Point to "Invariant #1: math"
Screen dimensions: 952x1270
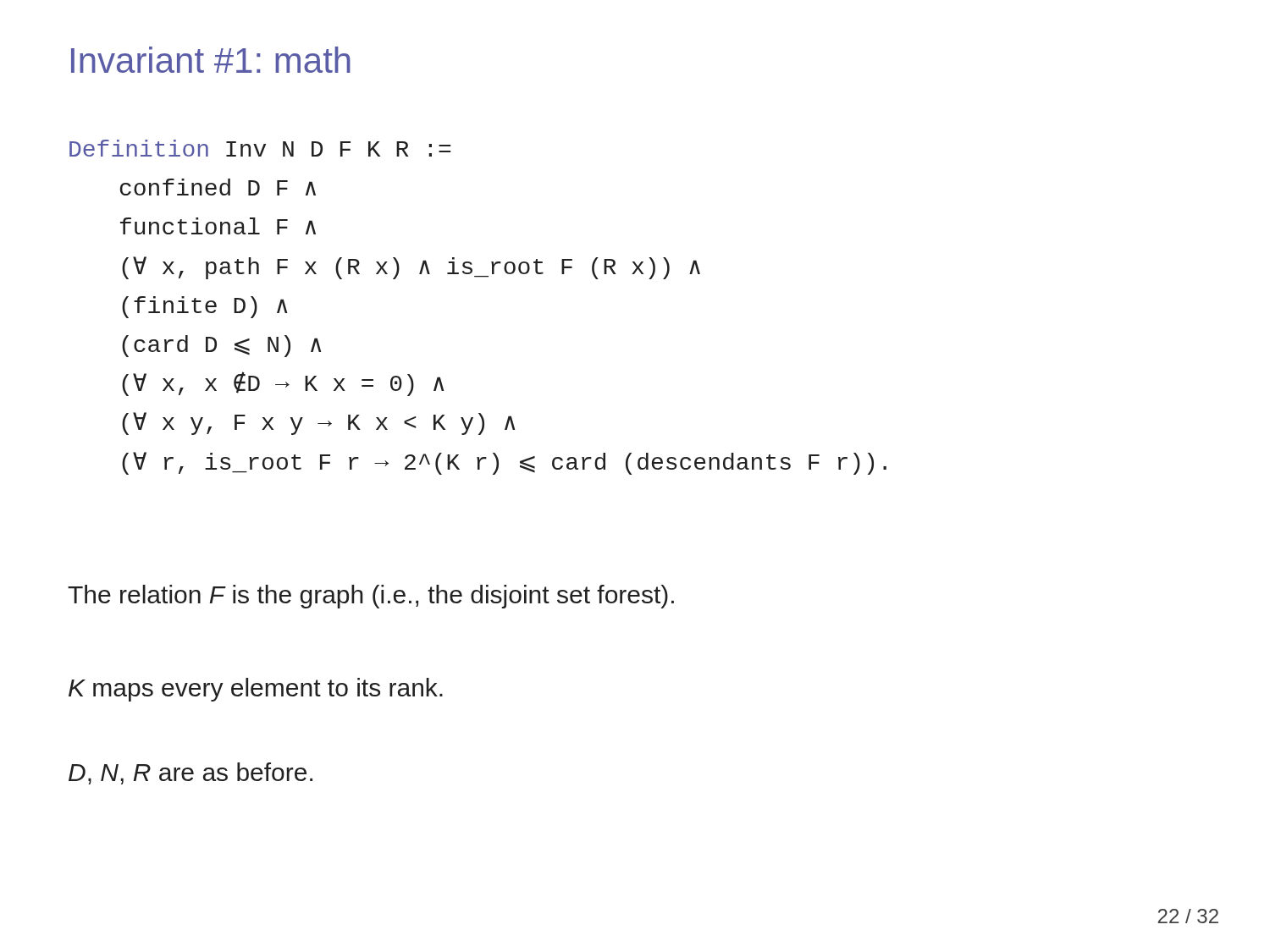[x=210, y=60]
